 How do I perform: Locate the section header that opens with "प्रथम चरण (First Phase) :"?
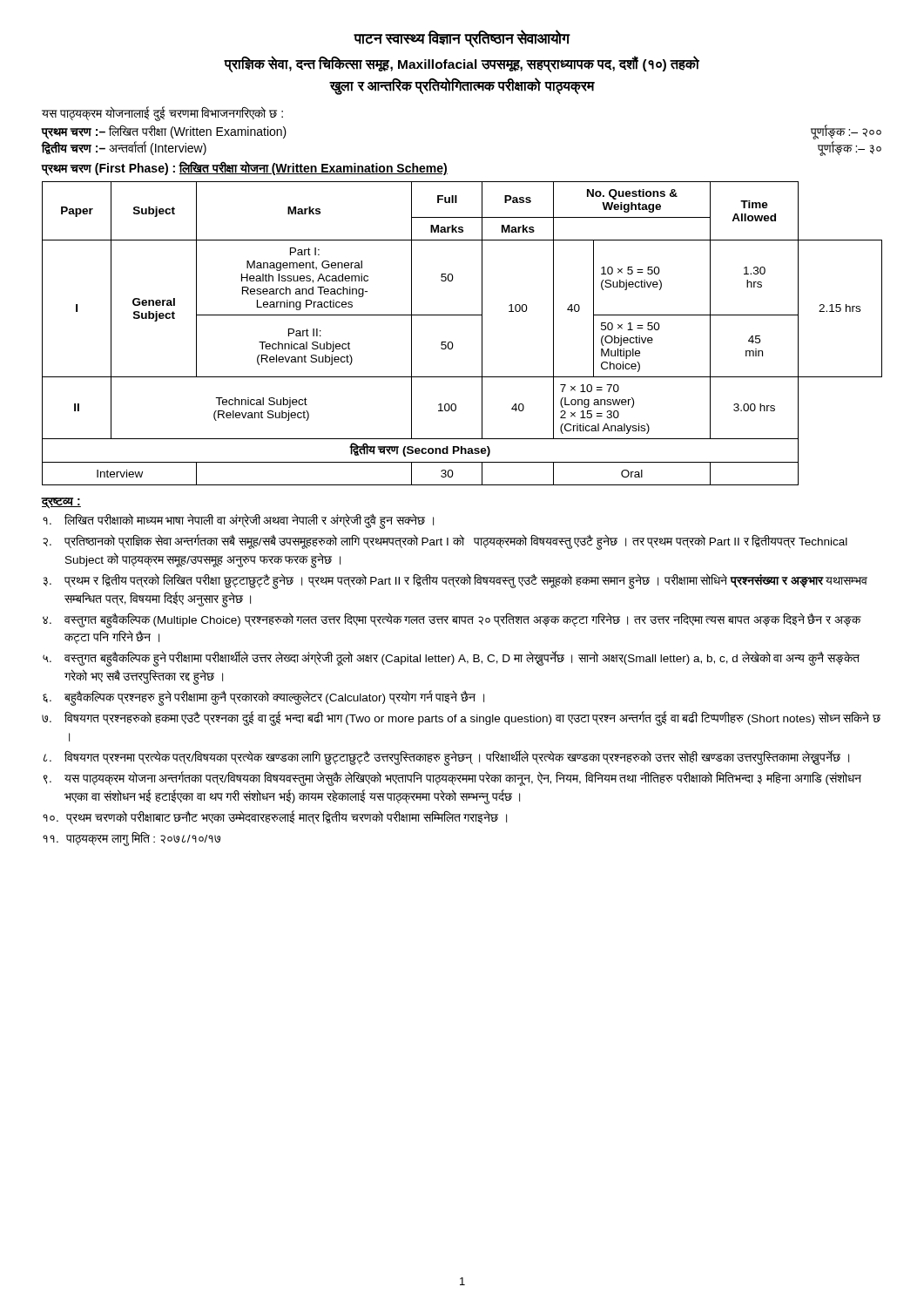(x=245, y=168)
